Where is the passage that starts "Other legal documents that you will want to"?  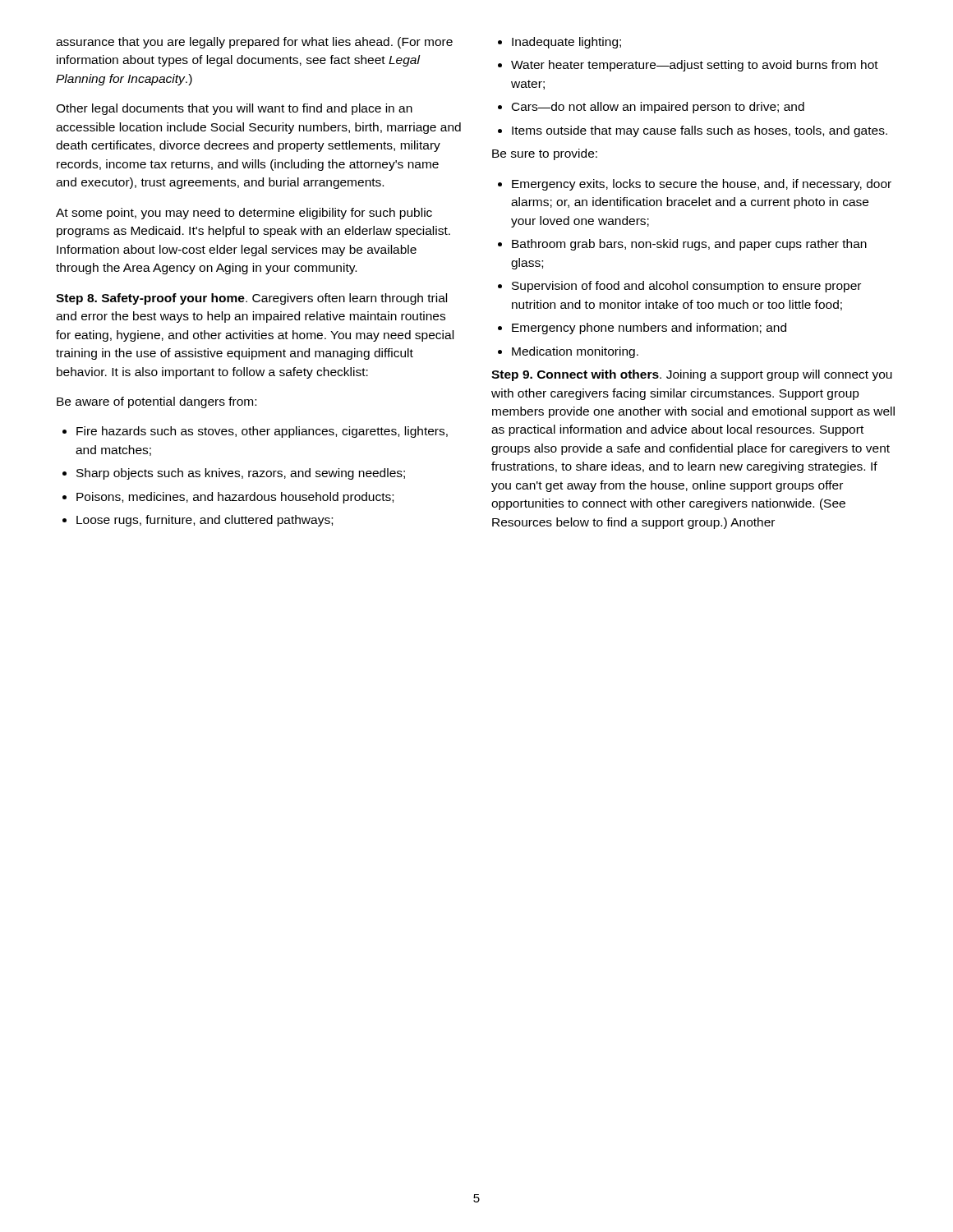[x=259, y=145]
